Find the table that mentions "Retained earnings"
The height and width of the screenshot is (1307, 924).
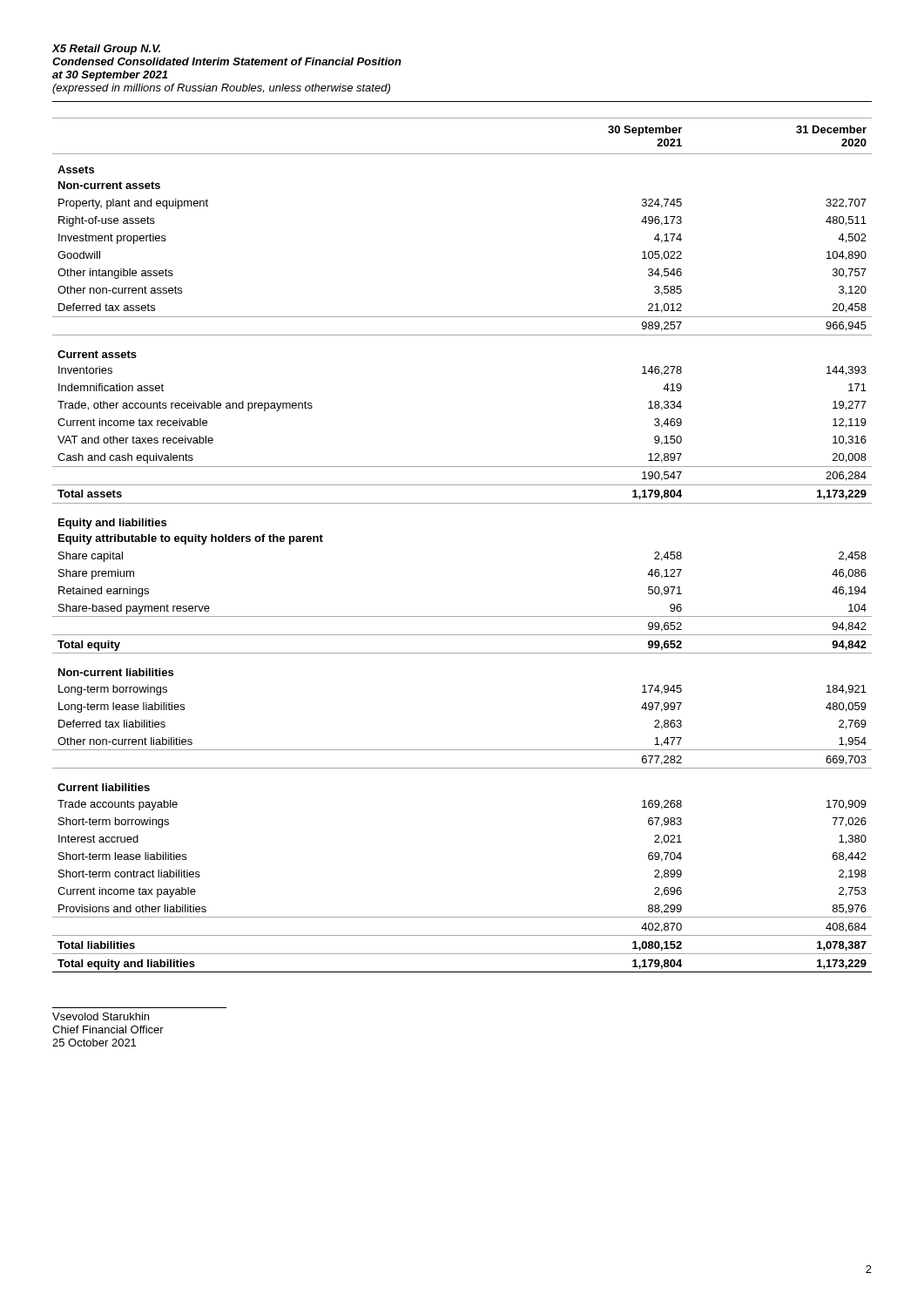(462, 545)
